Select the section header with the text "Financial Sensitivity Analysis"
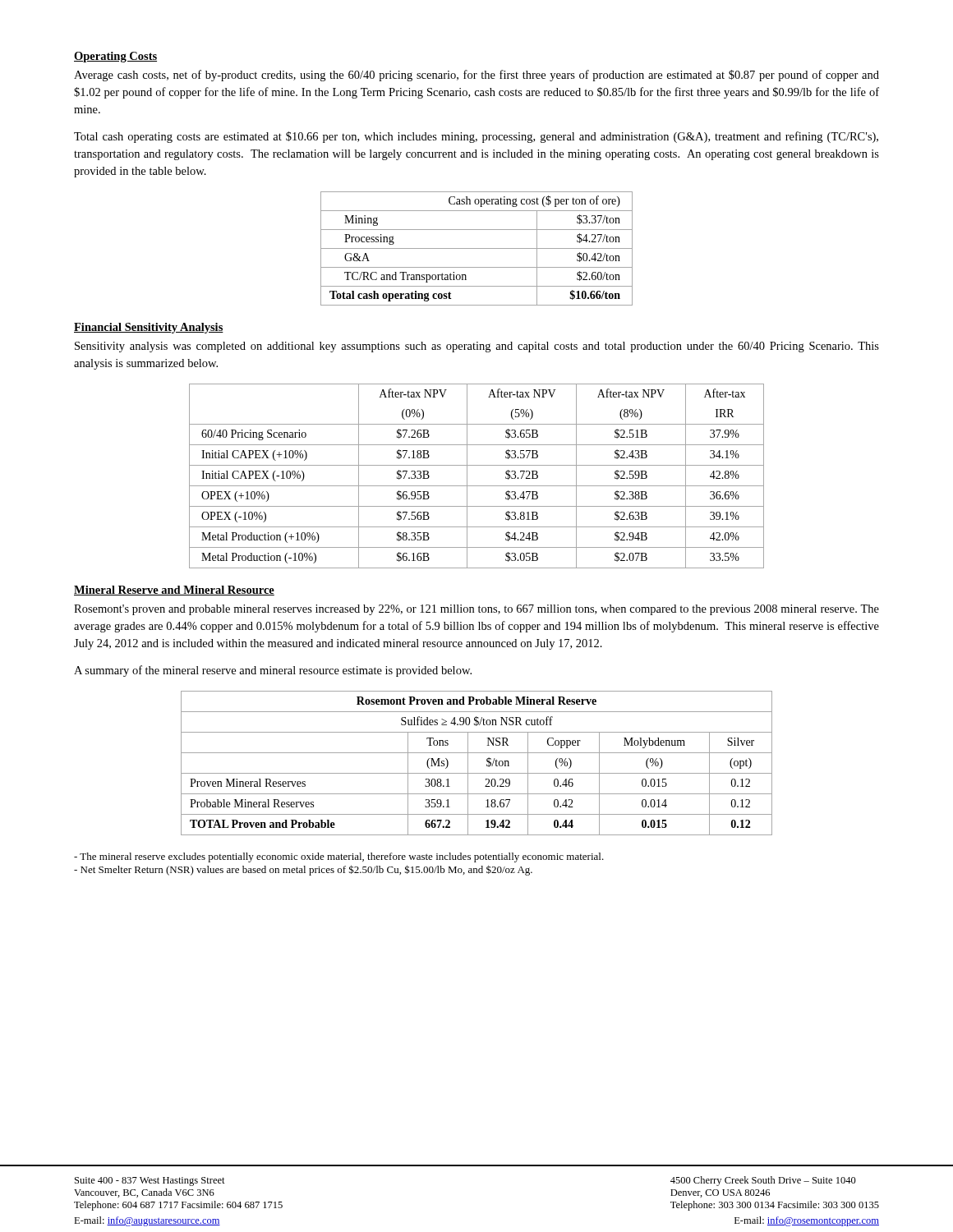 [148, 327]
